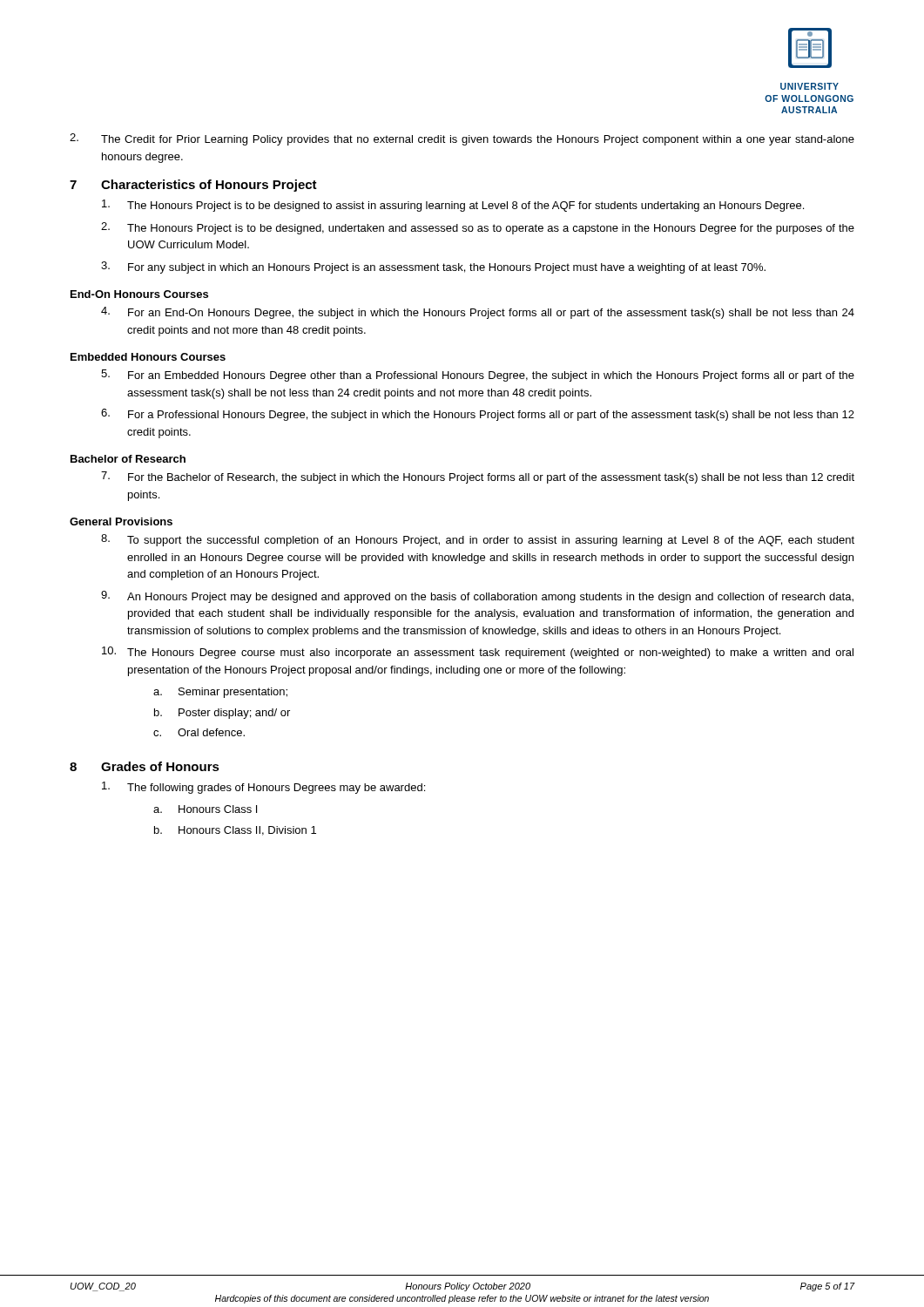Point to the block beginning "2. The Honours Project is to"

(x=478, y=236)
